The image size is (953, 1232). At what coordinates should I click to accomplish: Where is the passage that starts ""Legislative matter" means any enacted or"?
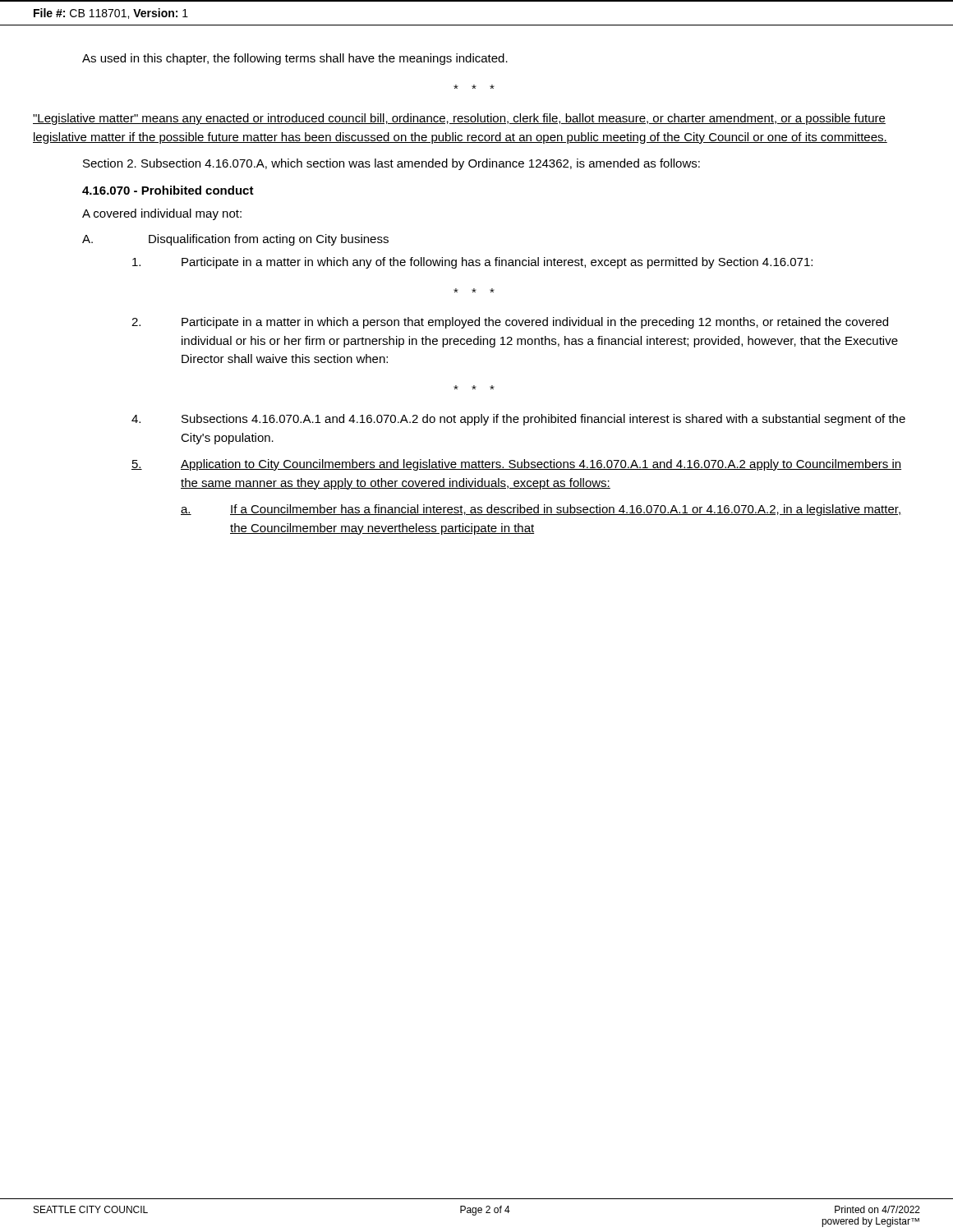pyautogui.click(x=460, y=127)
